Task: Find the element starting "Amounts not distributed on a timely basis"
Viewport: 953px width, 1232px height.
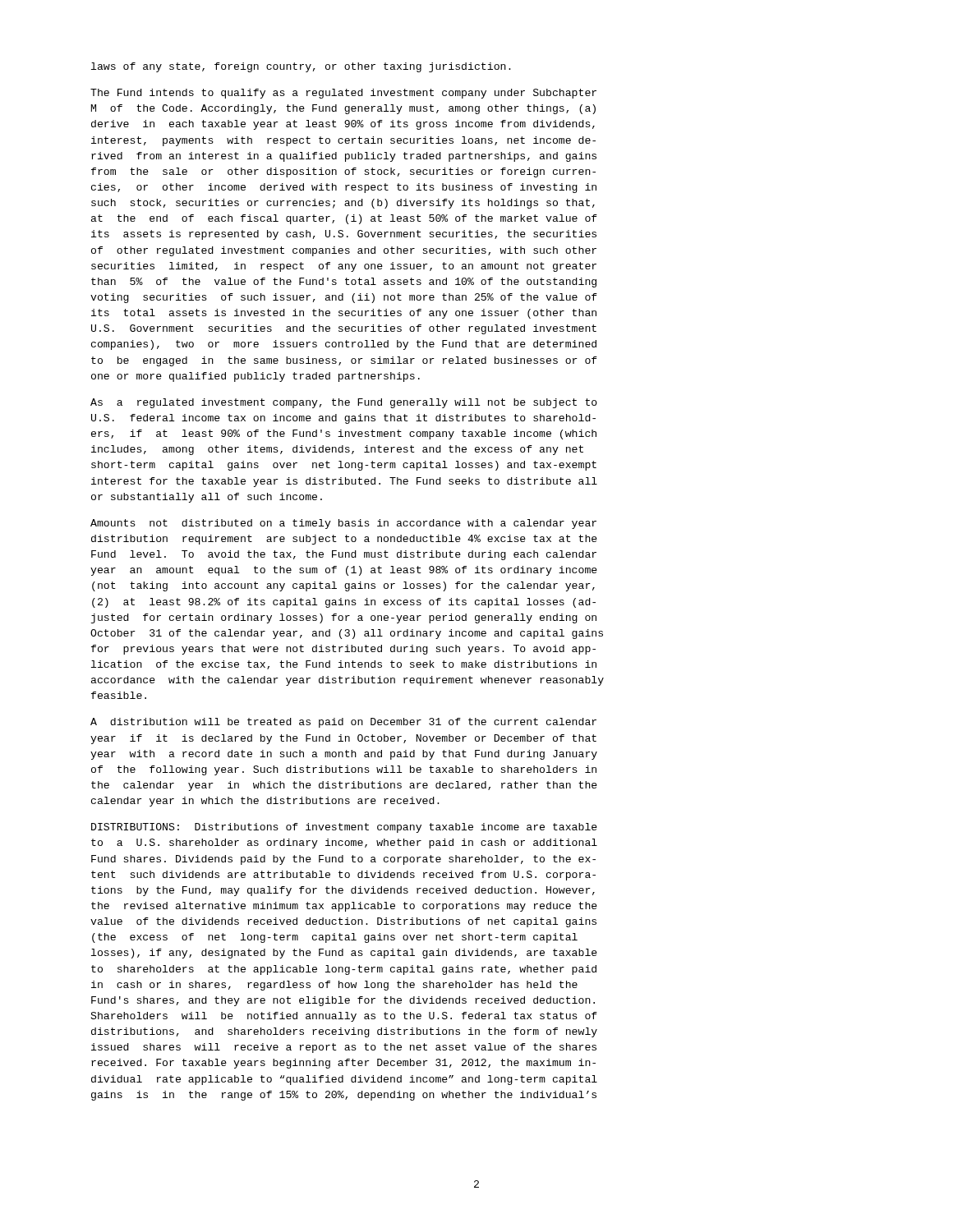Action: pyautogui.click(x=347, y=610)
